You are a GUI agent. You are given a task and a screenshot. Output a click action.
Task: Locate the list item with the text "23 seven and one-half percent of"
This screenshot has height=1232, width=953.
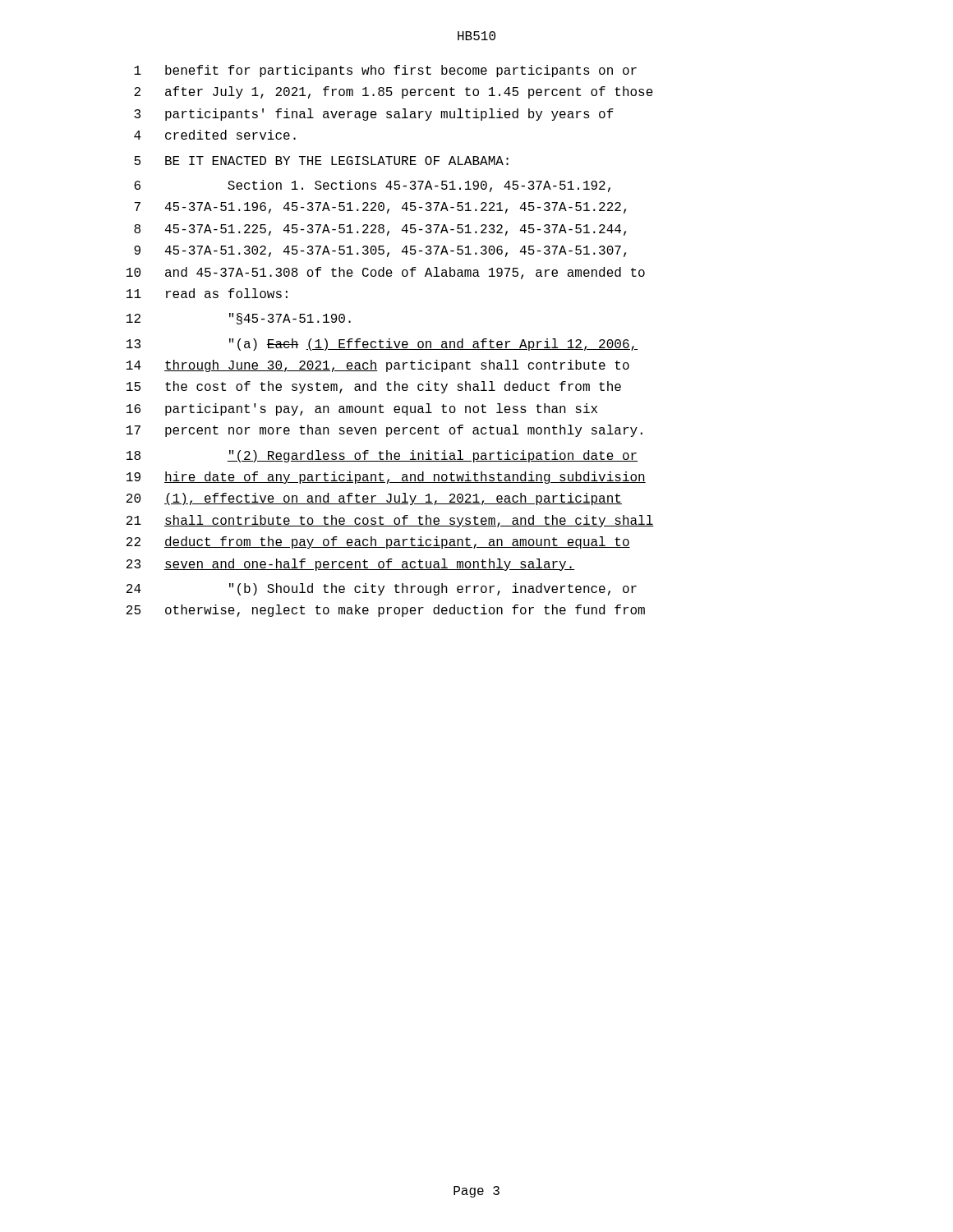[x=476, y=565]
